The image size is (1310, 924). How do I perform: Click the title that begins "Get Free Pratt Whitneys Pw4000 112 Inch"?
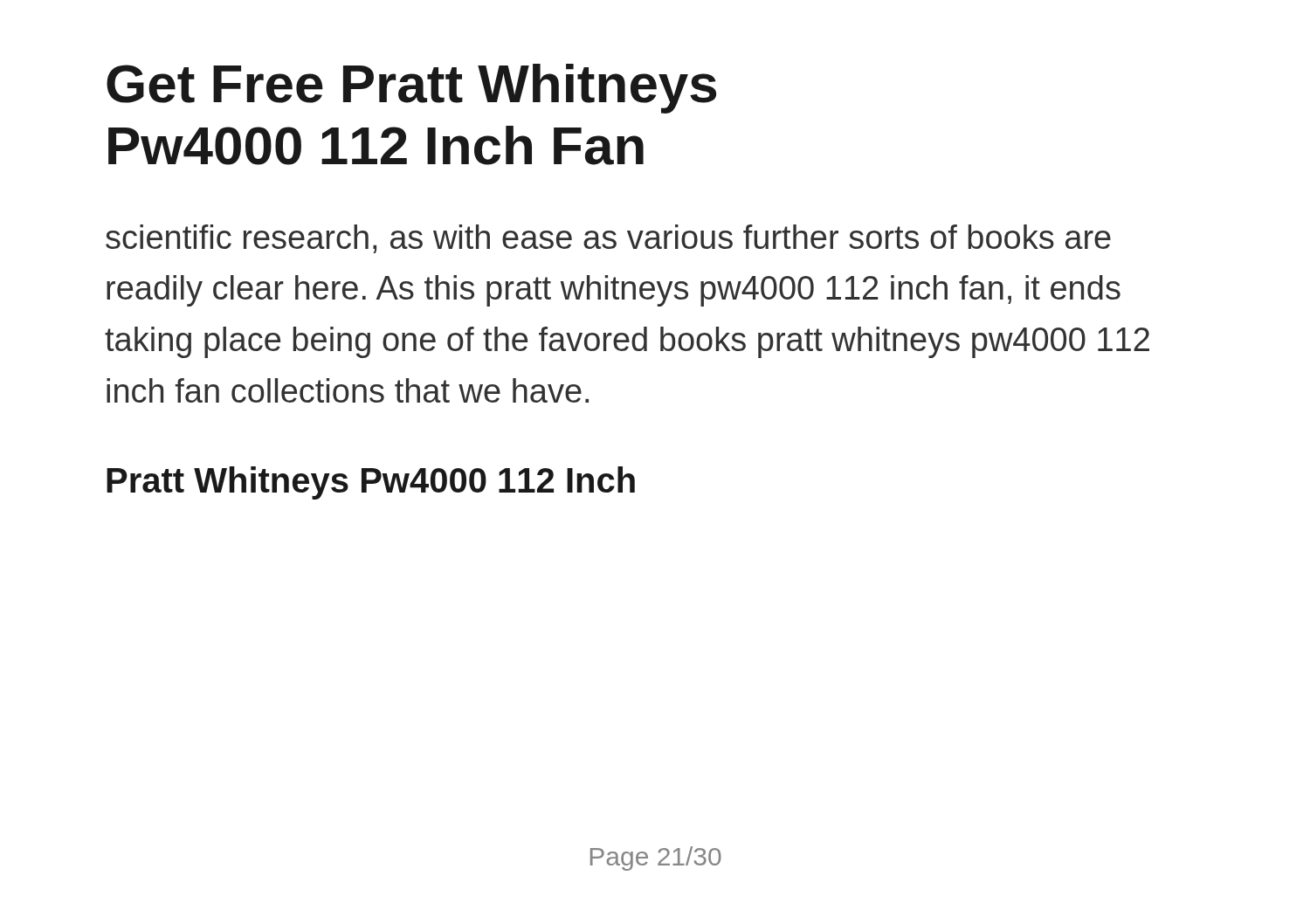pyautogui.click(x=655, y=115)
